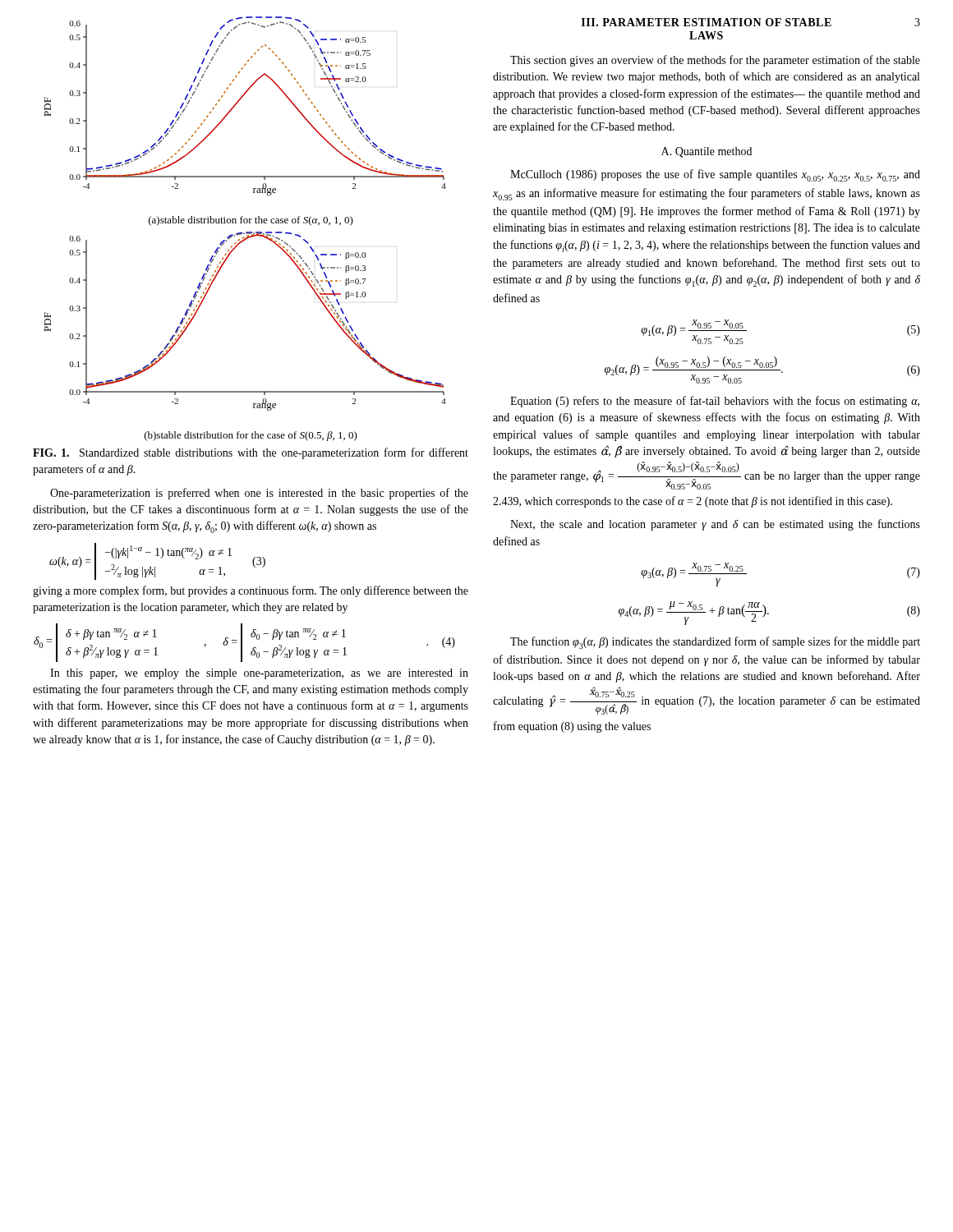Click on the text block that reads "The function φ3(α, β) indicates the"
The image size is (953, 1232).
(x=707, y=685)
